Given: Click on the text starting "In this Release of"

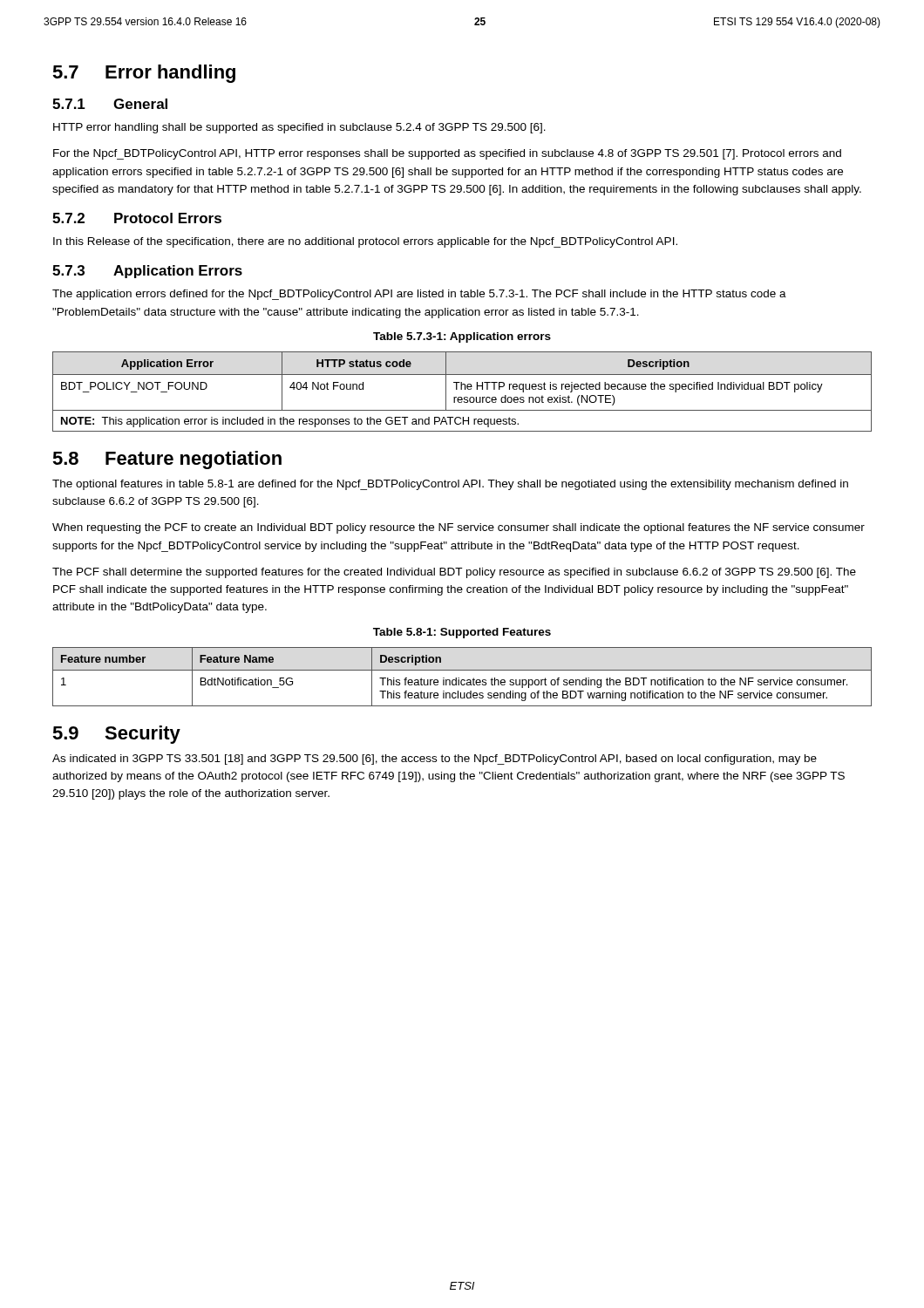Looking at the screenshot, I should tap(462, 242).
